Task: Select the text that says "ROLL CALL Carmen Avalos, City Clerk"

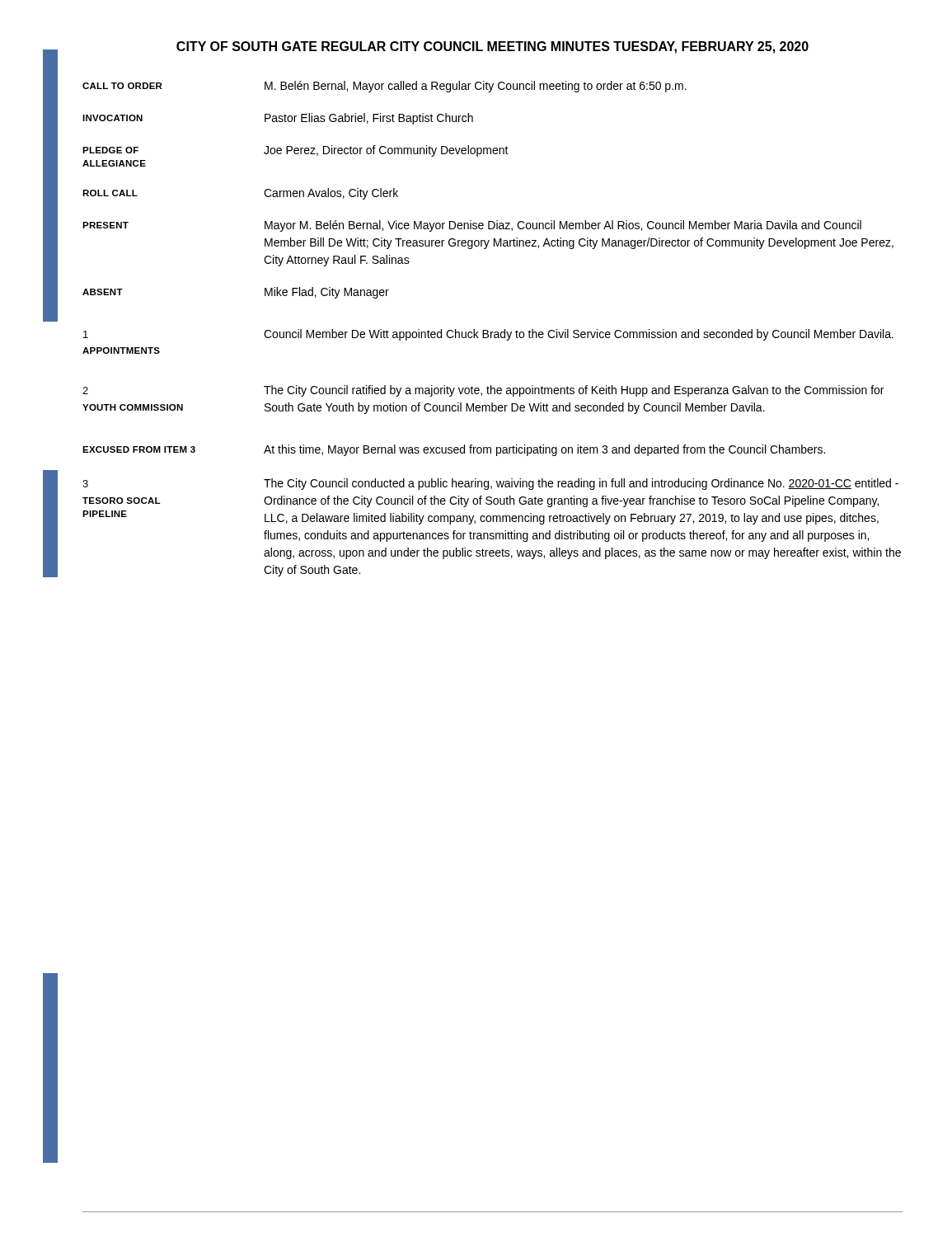Action: click(x=115, y=195)
